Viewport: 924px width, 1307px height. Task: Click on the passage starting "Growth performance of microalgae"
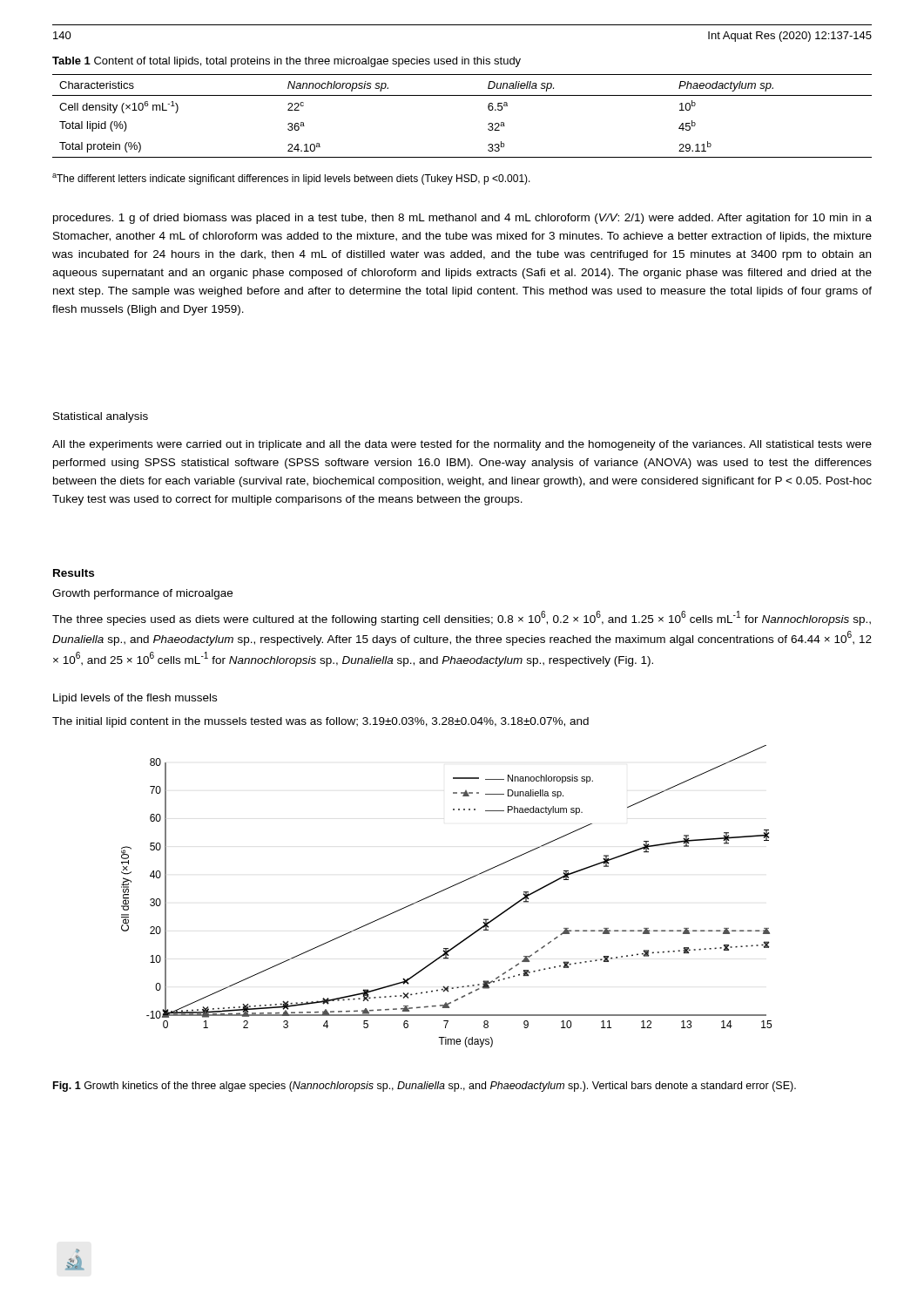pos(143,593)
